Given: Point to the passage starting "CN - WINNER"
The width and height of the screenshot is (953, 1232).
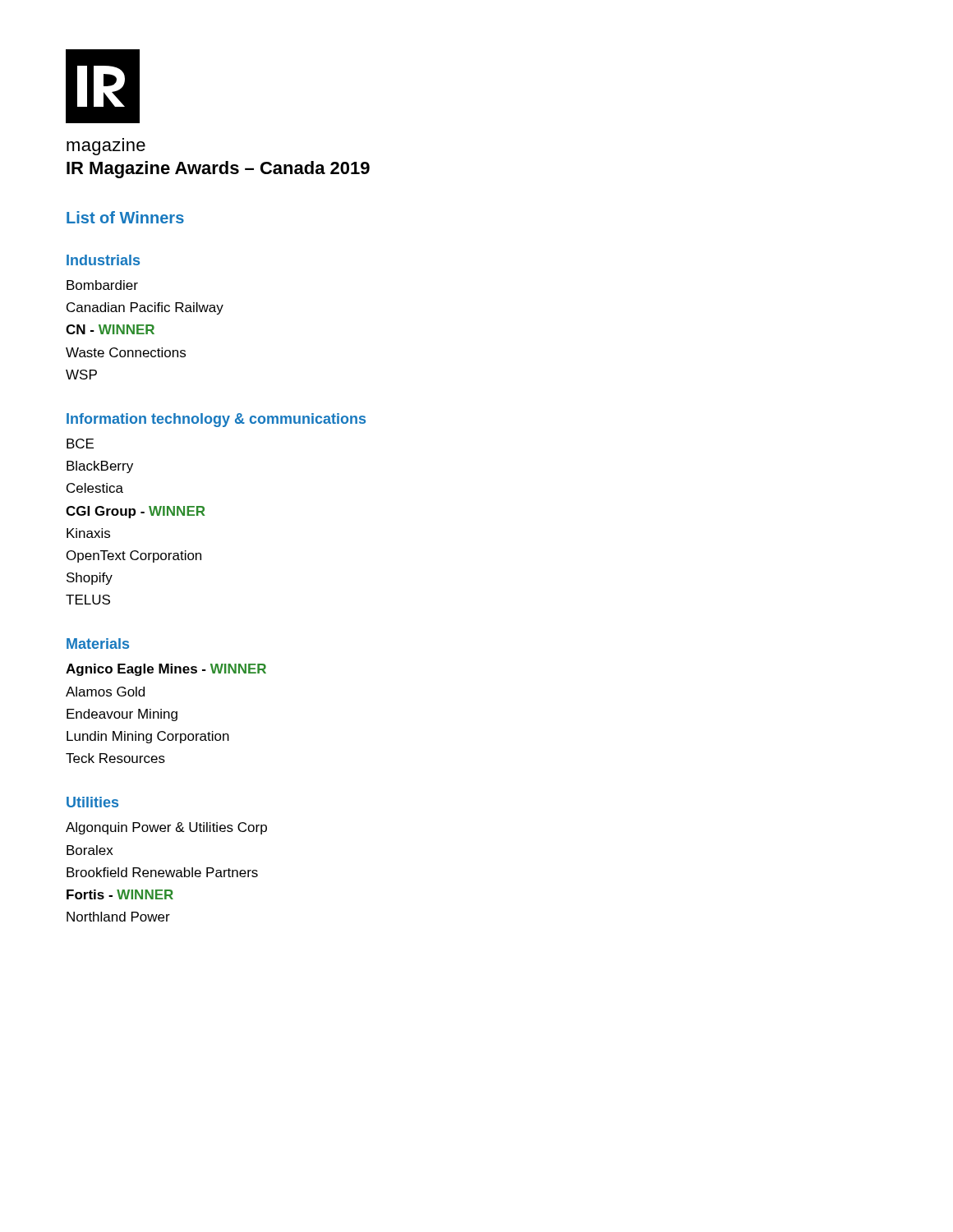Looking at the screenshot, I should (110, 330).
